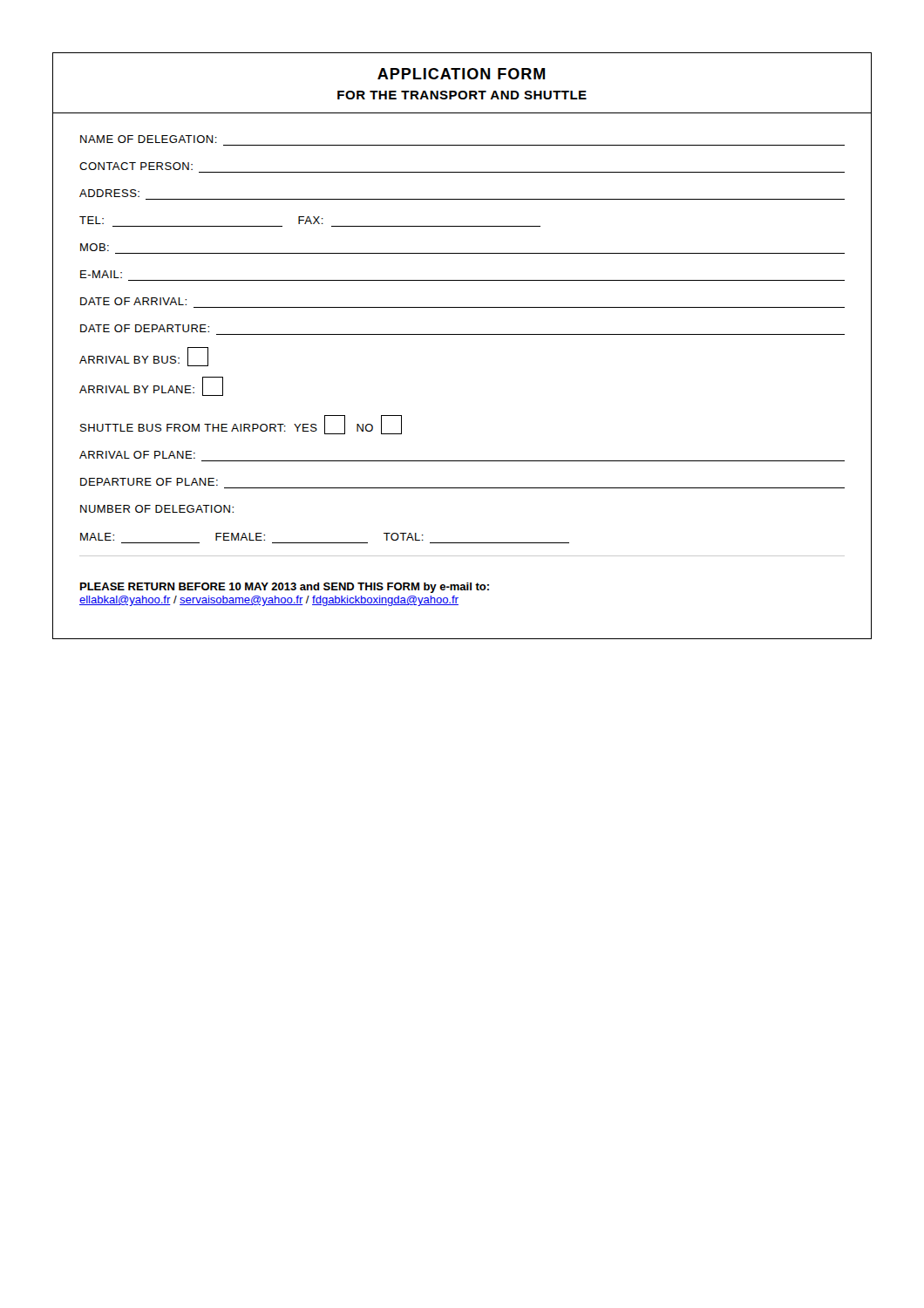Viewport: 924px width, 1308px height.
Task: Click on the text that says "DATE OF DEPARTURE:"
Action: coord(462,327)
